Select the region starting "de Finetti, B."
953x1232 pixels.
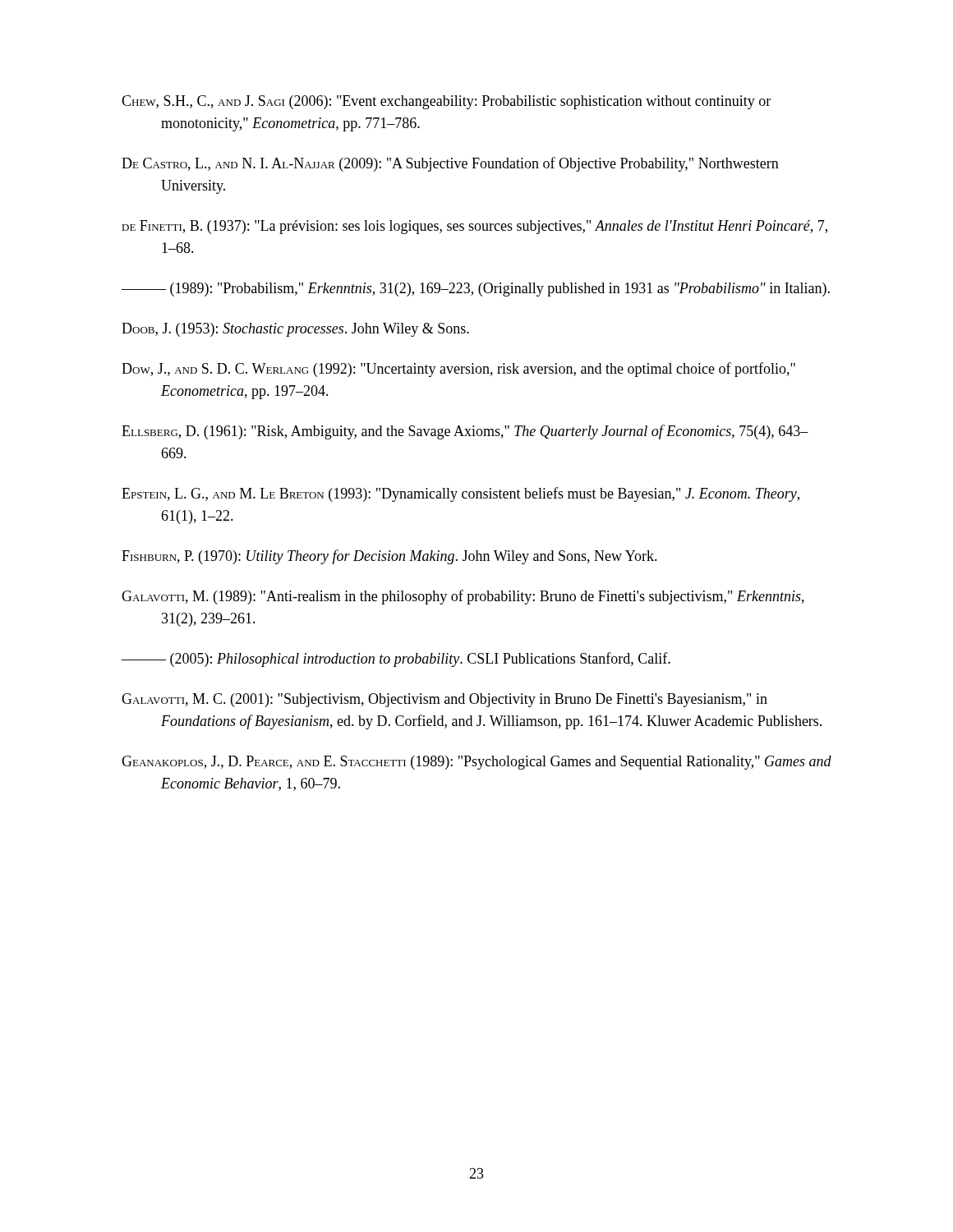(475, 237)
